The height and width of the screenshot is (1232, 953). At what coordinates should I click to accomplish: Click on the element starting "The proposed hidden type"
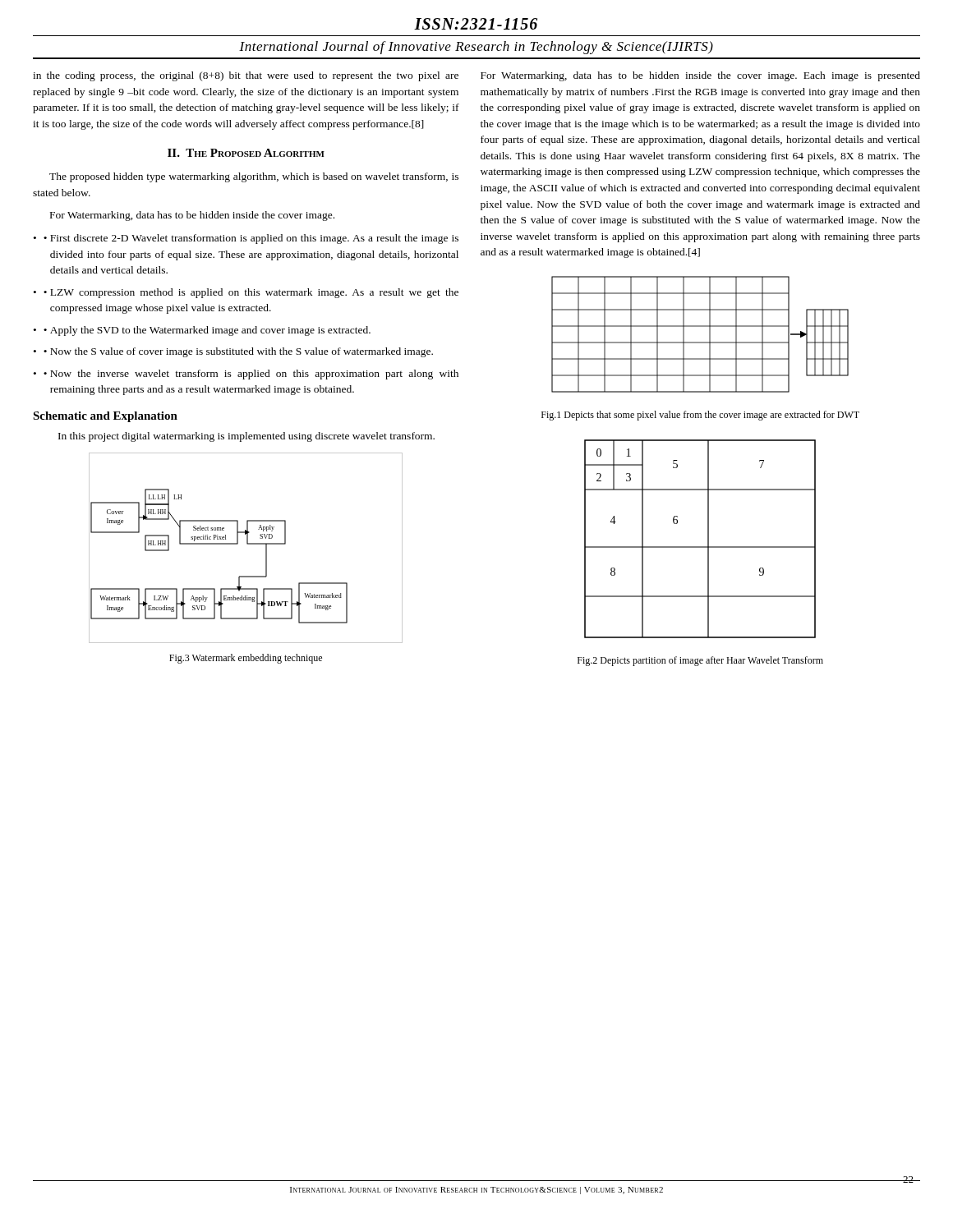click(254, 177)
